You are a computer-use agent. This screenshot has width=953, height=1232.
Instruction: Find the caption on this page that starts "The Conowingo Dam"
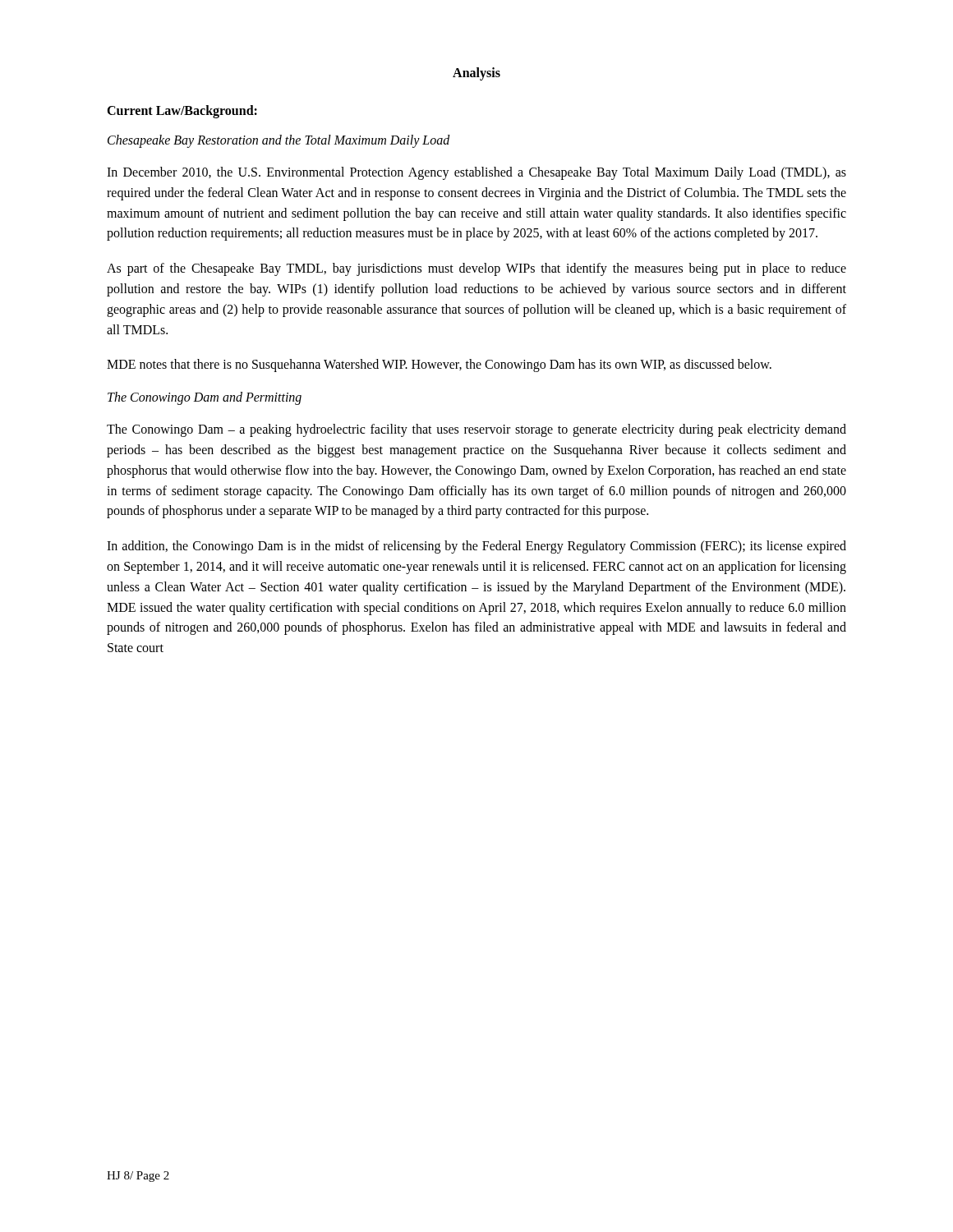[204, 397]
